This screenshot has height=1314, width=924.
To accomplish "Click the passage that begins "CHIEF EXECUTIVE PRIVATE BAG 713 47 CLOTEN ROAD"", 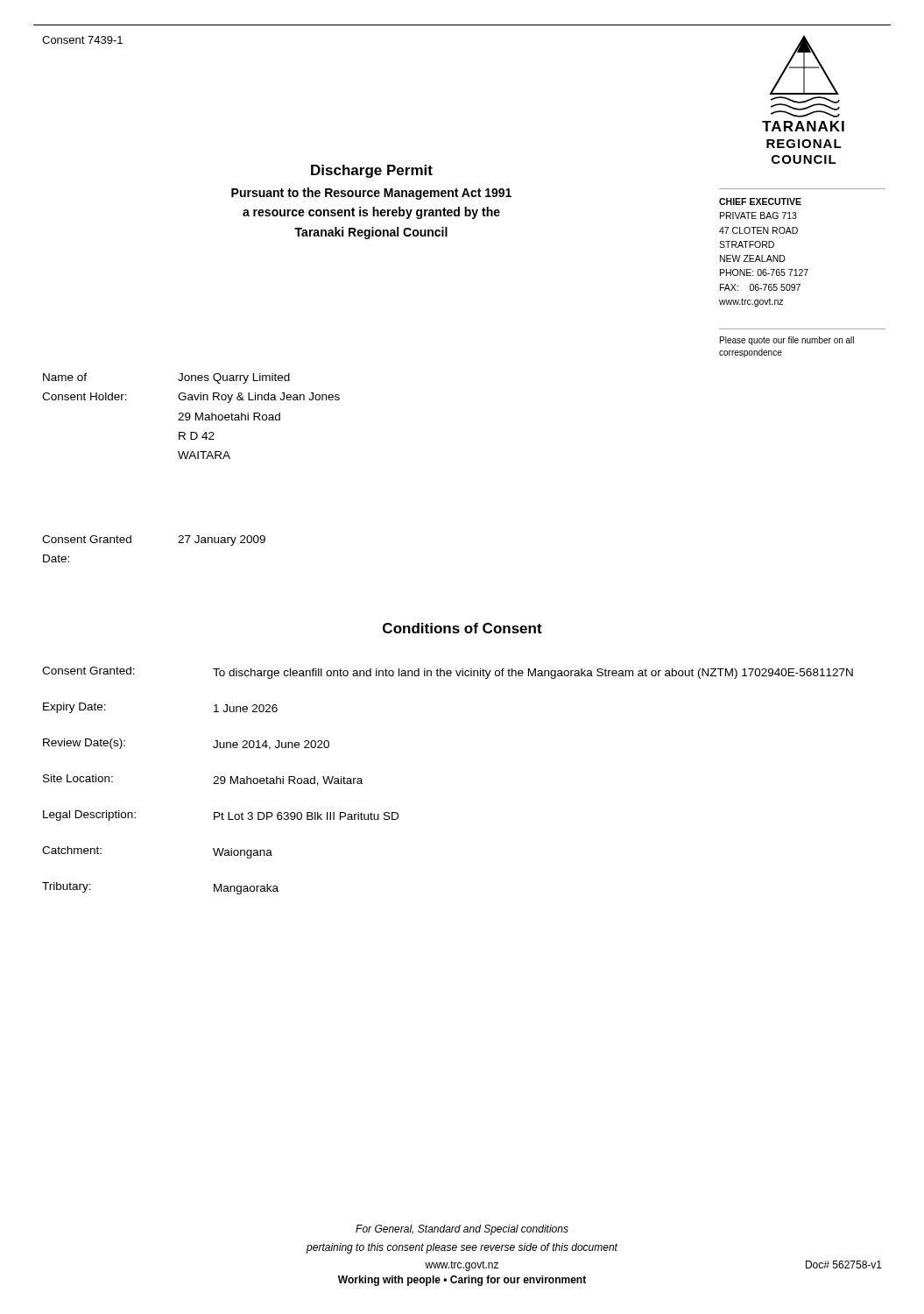I will pyautogui.click(x=764, y=251).
